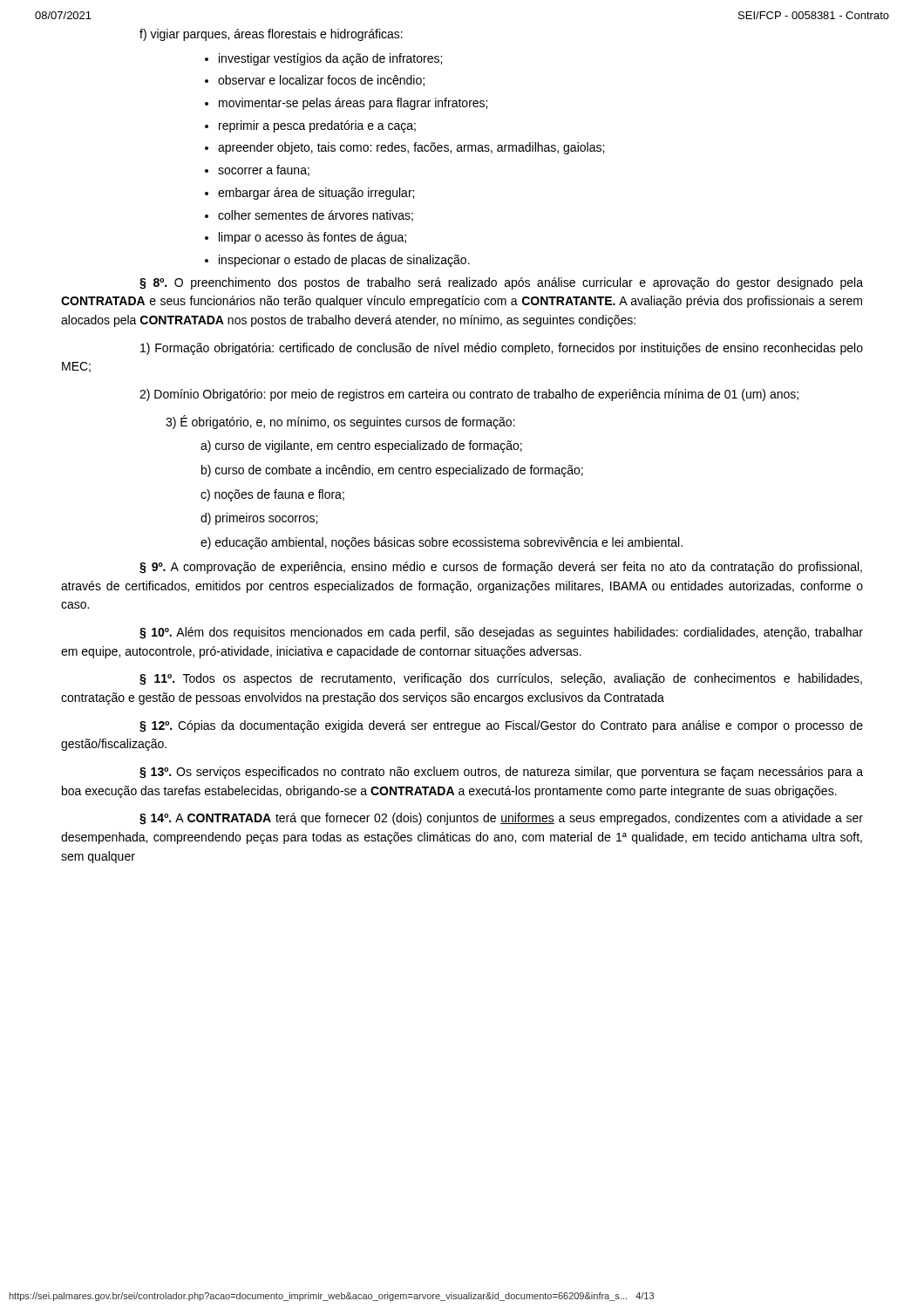Find "limpar o acesso às fontes de água;" on this page
Image resolution: width=924 pixels, height=1308 pixels.
point(313,237)
